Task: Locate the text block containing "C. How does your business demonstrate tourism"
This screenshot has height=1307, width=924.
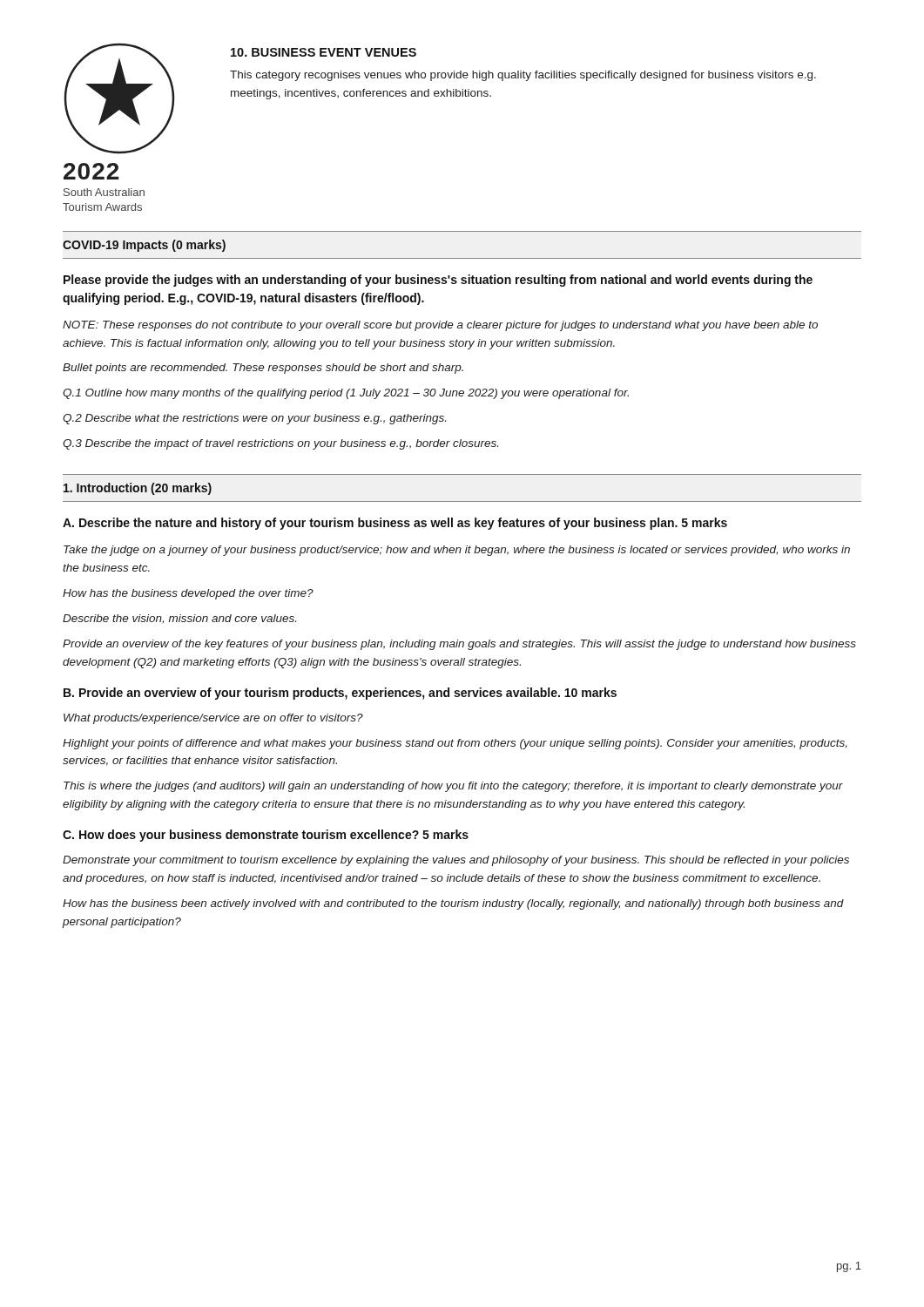Action: [x=266, y=835]
